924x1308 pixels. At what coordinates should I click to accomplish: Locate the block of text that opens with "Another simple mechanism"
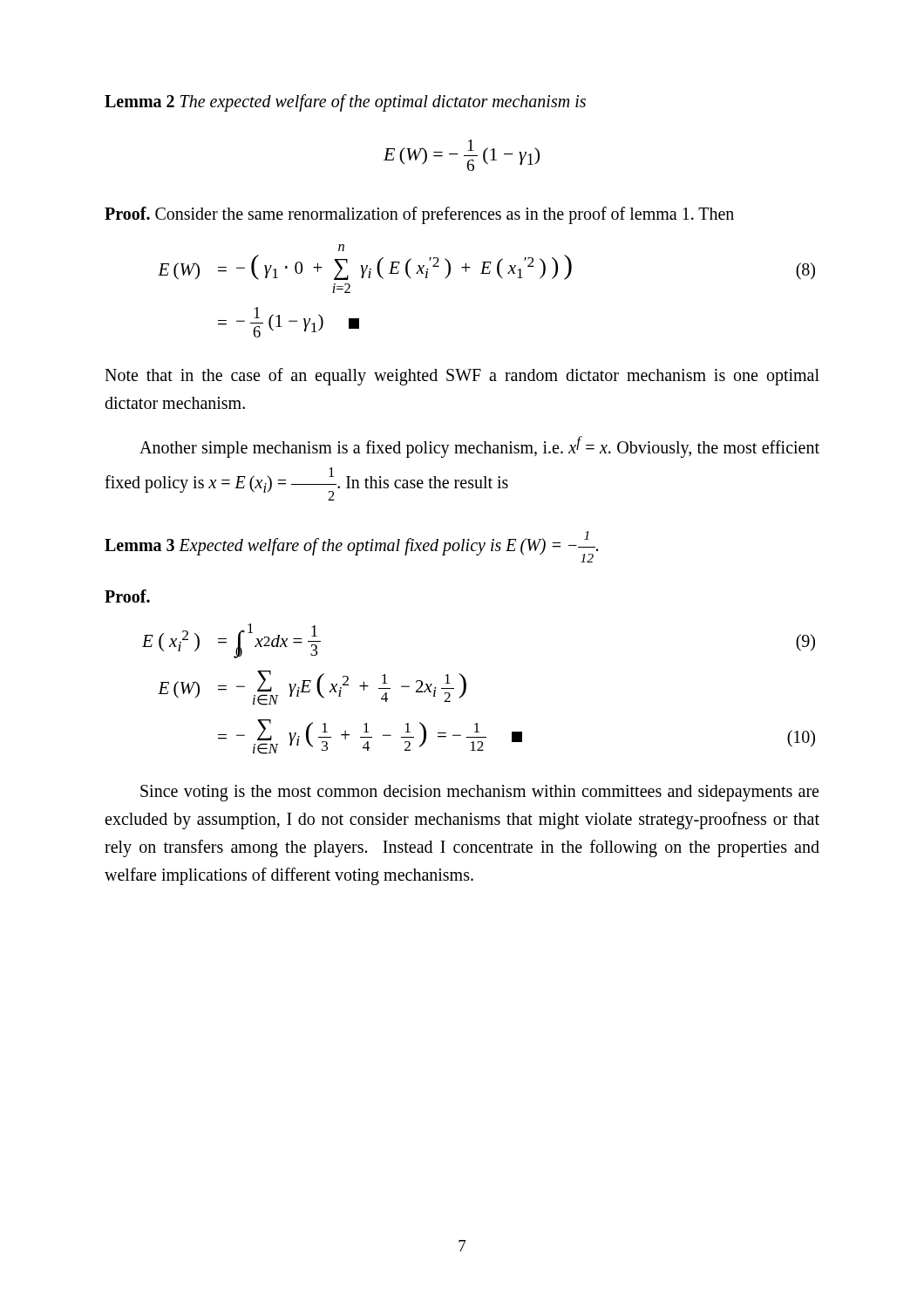pyautogui.click(x=462, y=470)
